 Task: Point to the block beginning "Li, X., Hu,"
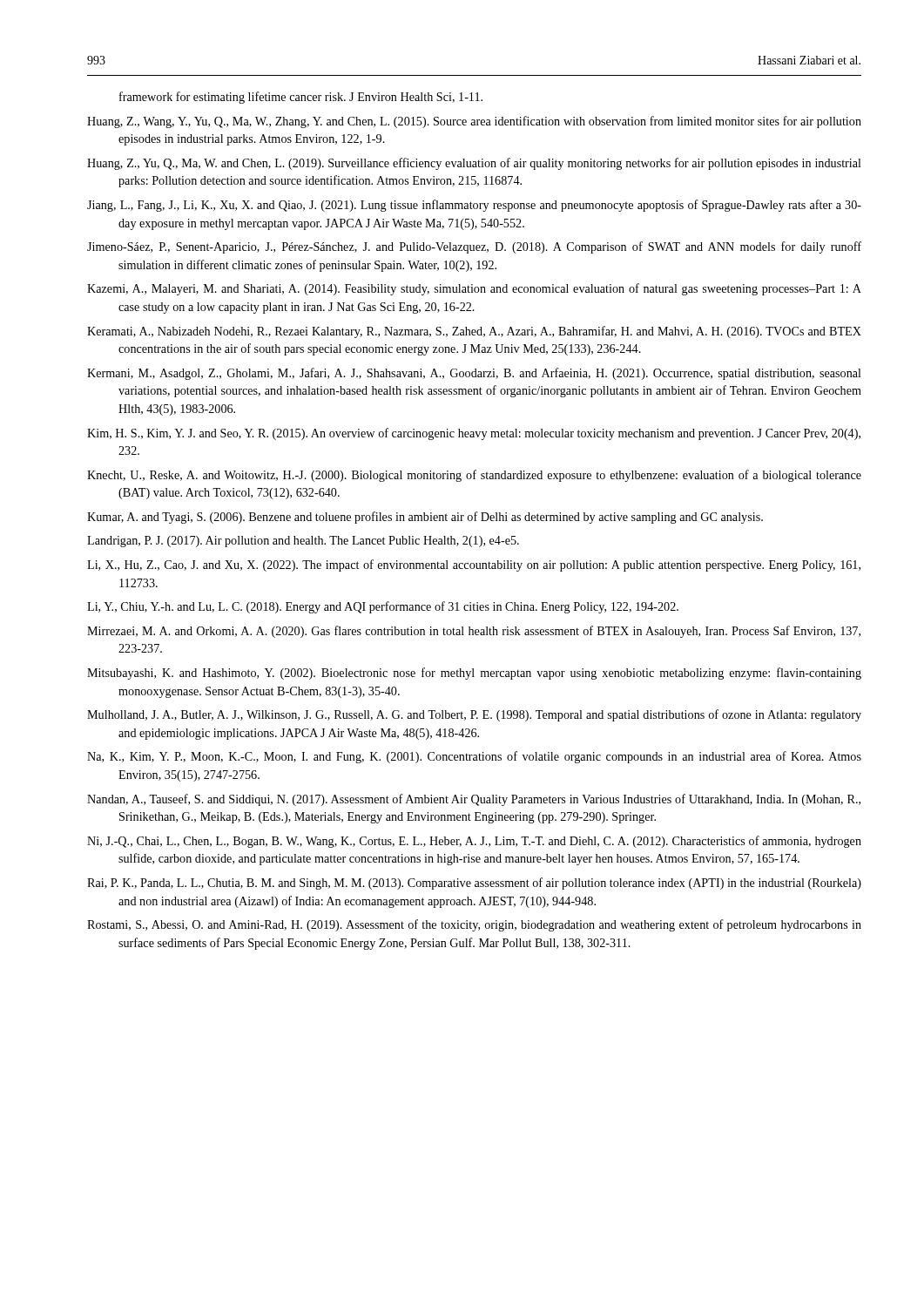tap(474, 574)
